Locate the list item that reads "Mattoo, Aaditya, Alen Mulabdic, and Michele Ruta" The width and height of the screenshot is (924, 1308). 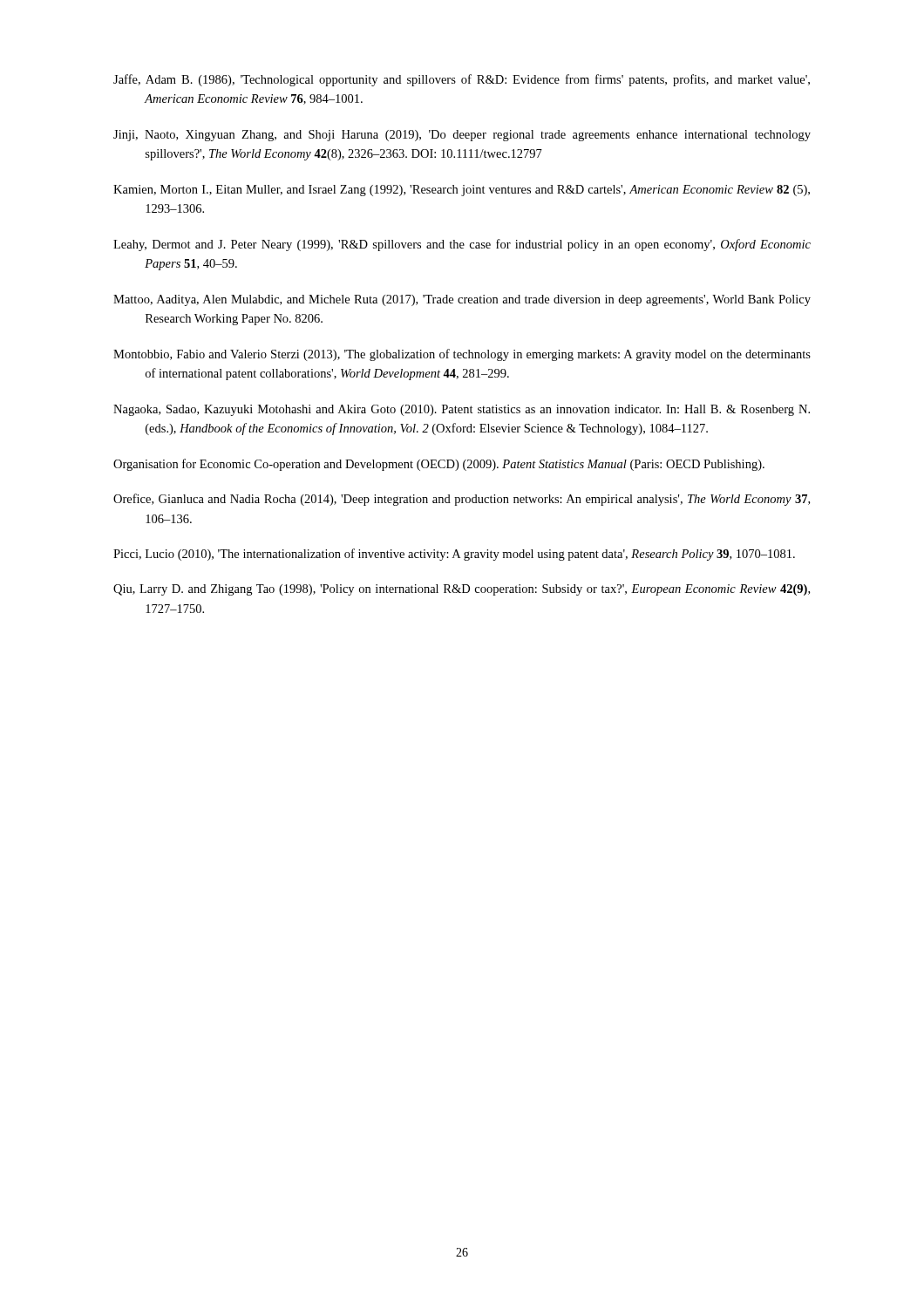coord(462,309)
